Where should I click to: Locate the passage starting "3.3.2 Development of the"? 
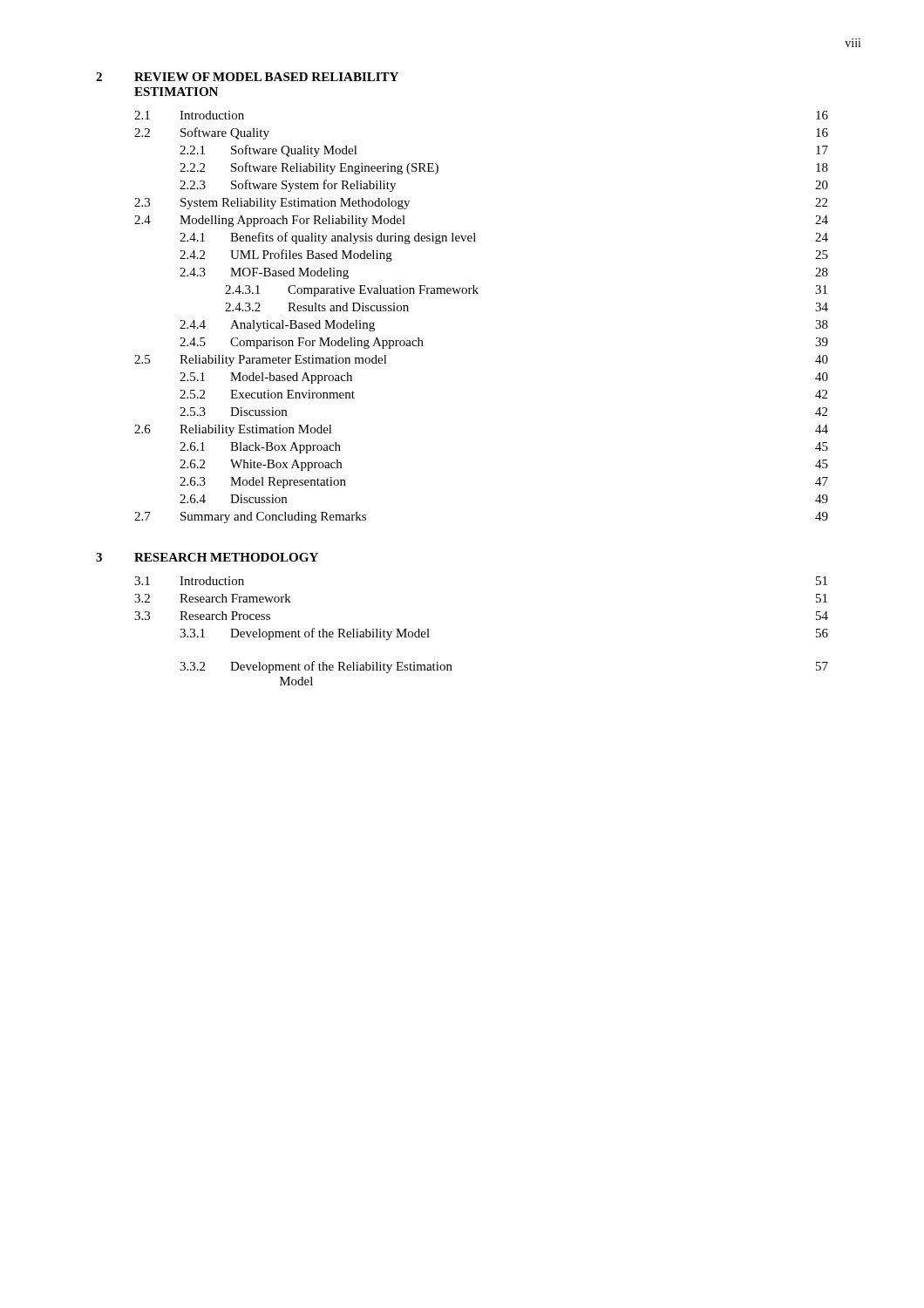click(192, 666)
